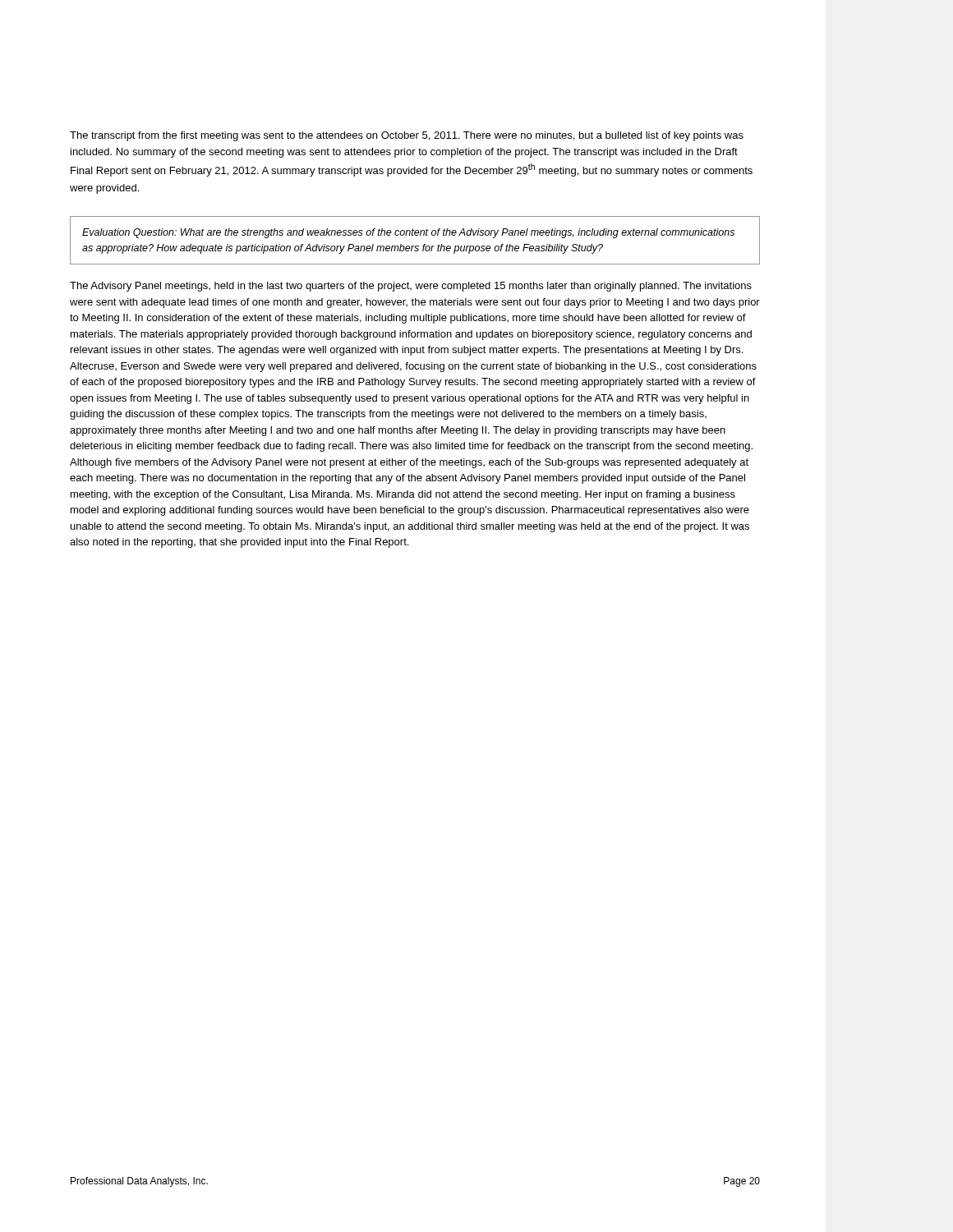Viewport: 953px width, 1232px height.
Task: Click on the passage starting "The transcript from the"
Action: (411, 161)
